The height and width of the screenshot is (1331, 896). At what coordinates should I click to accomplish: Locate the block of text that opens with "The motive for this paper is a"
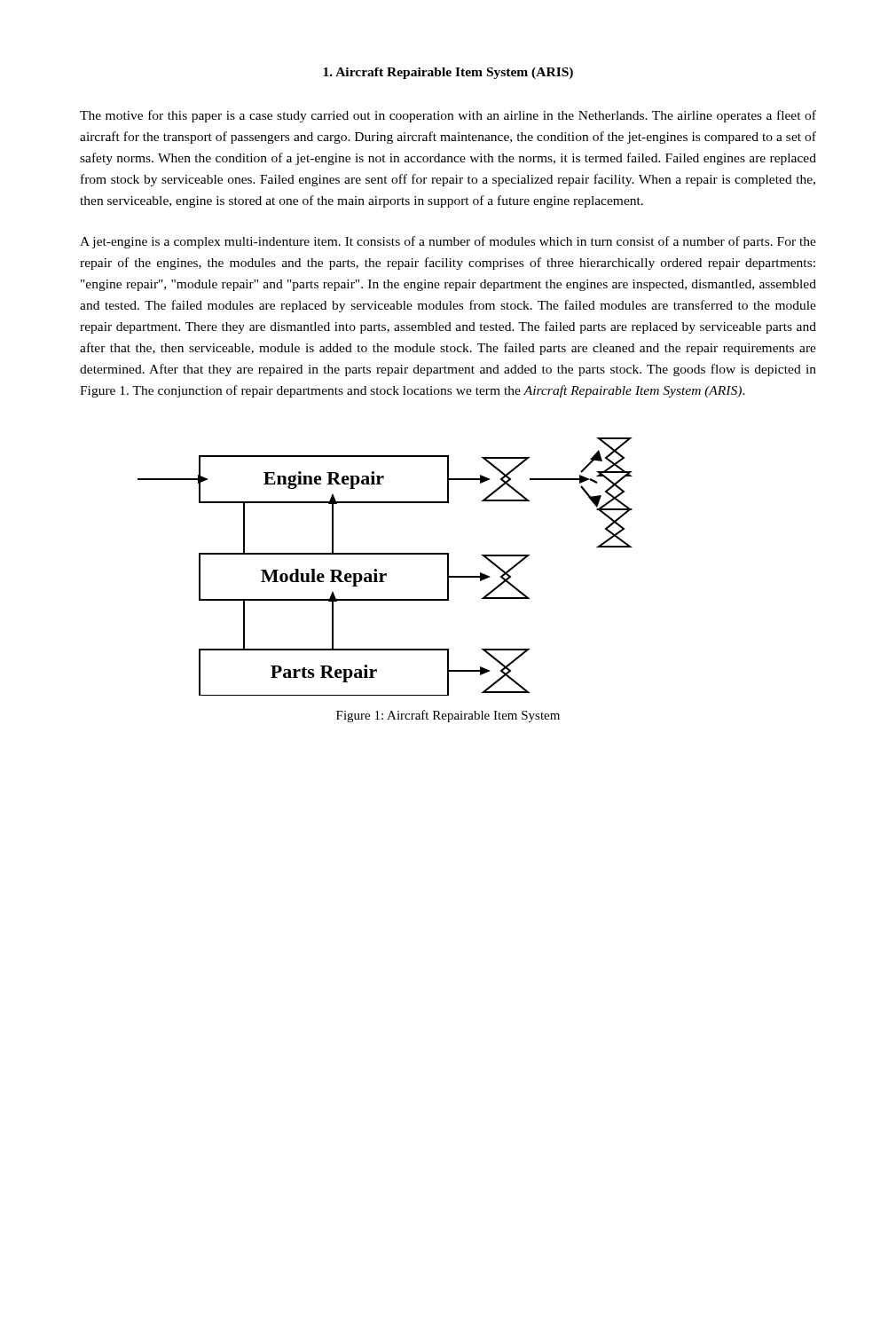448,158
